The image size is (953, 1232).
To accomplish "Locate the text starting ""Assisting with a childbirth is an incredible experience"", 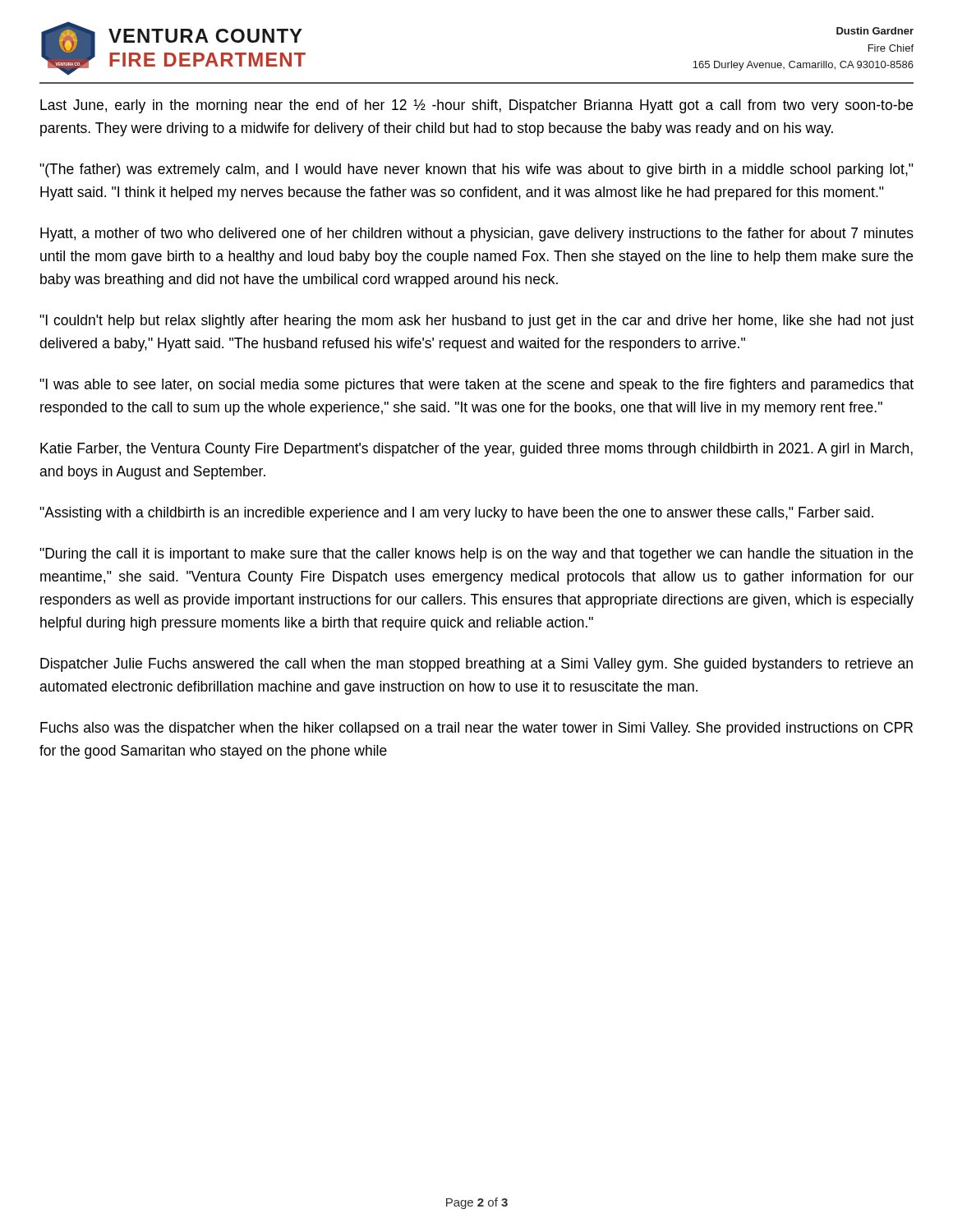I will (x=476, y=513).
